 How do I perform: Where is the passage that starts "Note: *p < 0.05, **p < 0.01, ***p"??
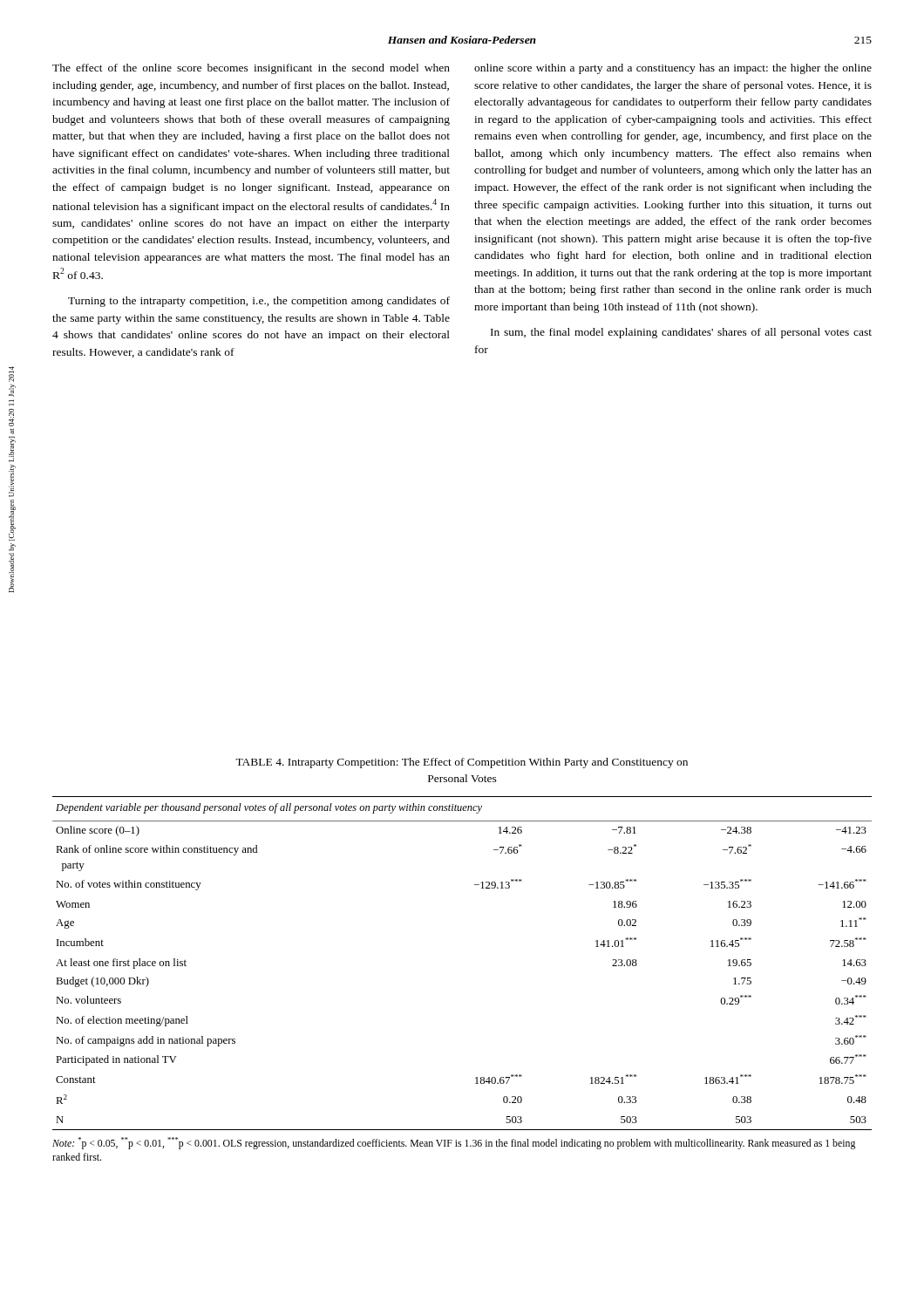454,1149
